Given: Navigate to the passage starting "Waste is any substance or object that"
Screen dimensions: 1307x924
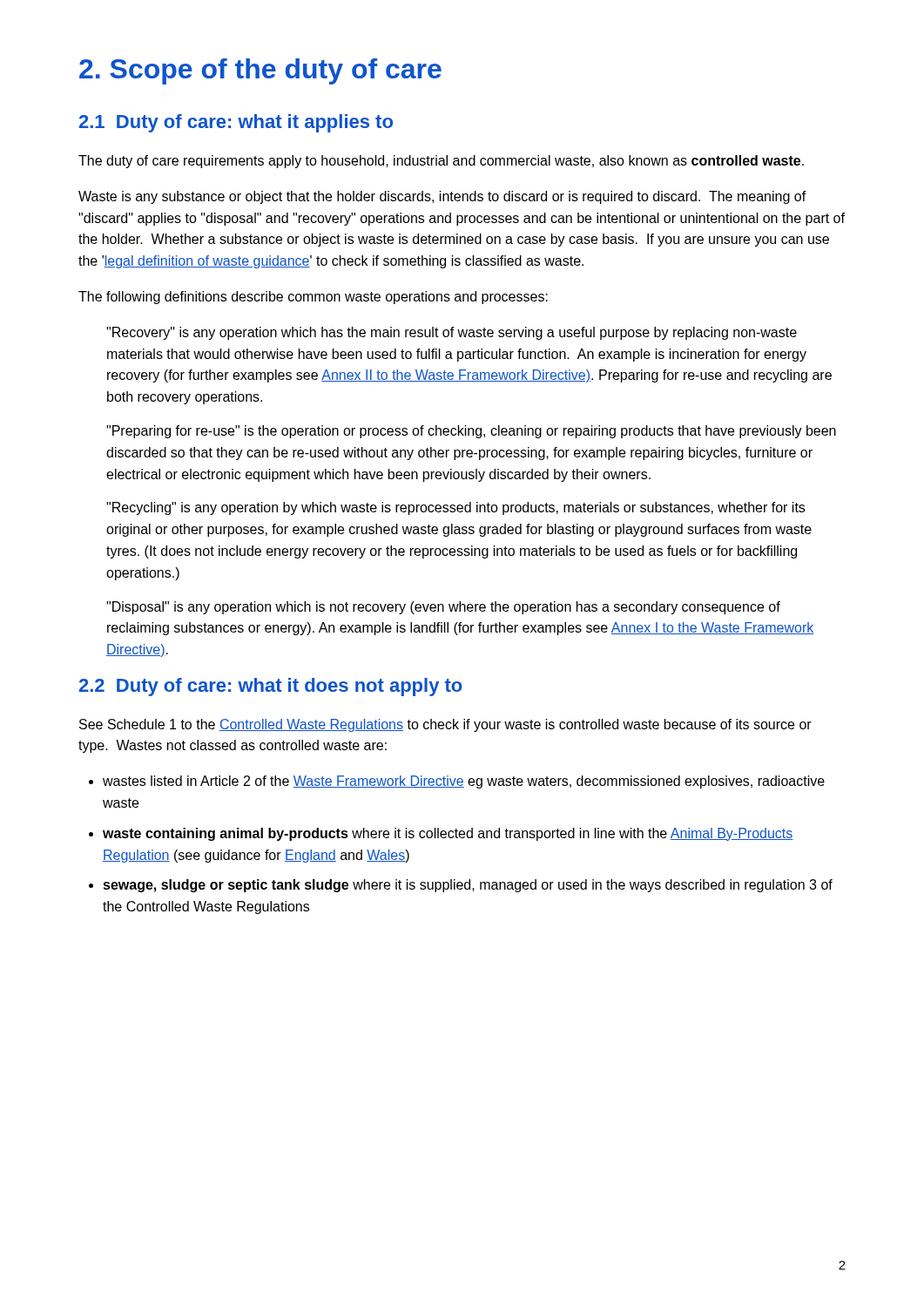Looking at the screenshot, I should (x=462, y=229).
